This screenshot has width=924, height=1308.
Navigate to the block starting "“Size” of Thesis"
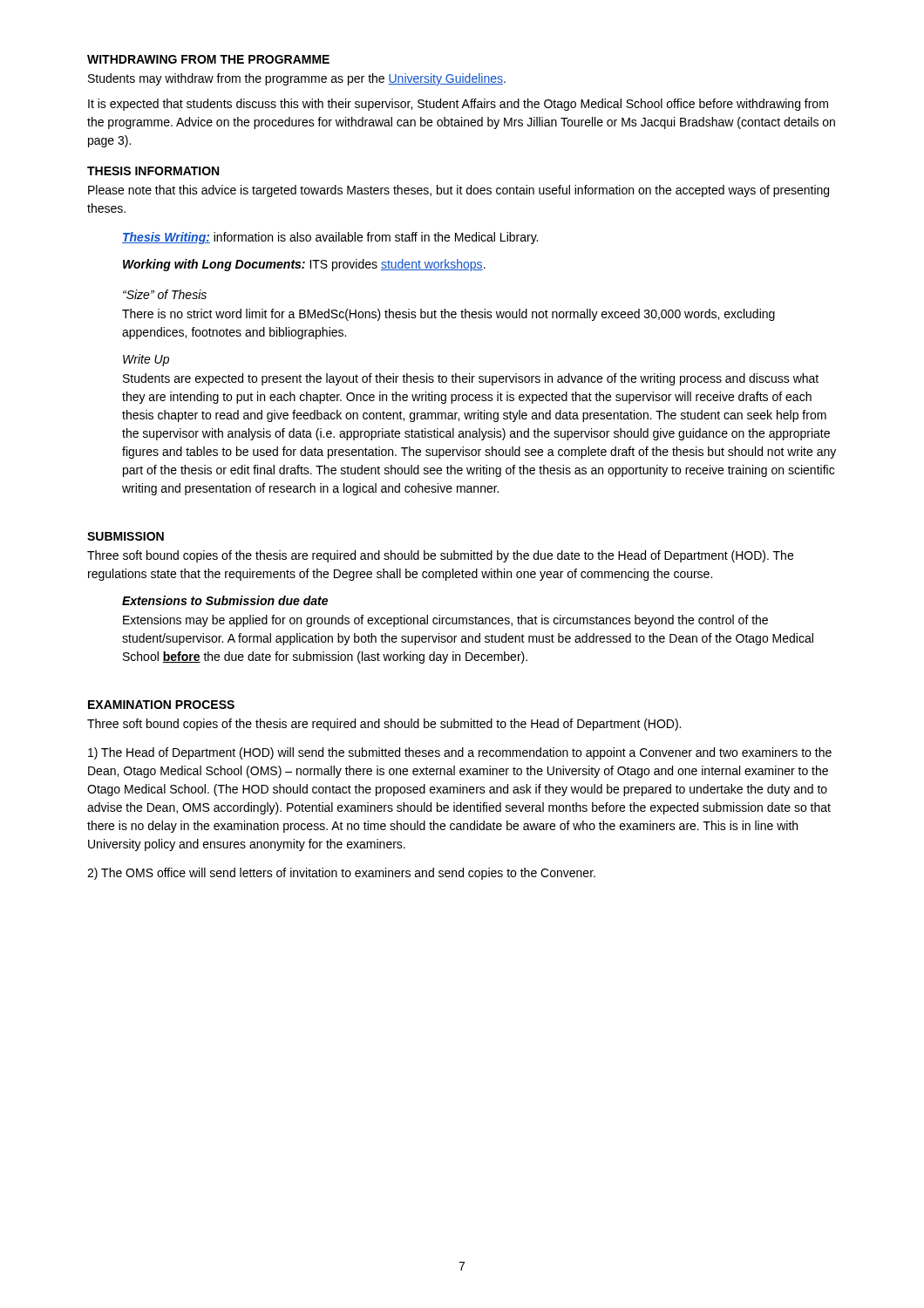[164, 295]
